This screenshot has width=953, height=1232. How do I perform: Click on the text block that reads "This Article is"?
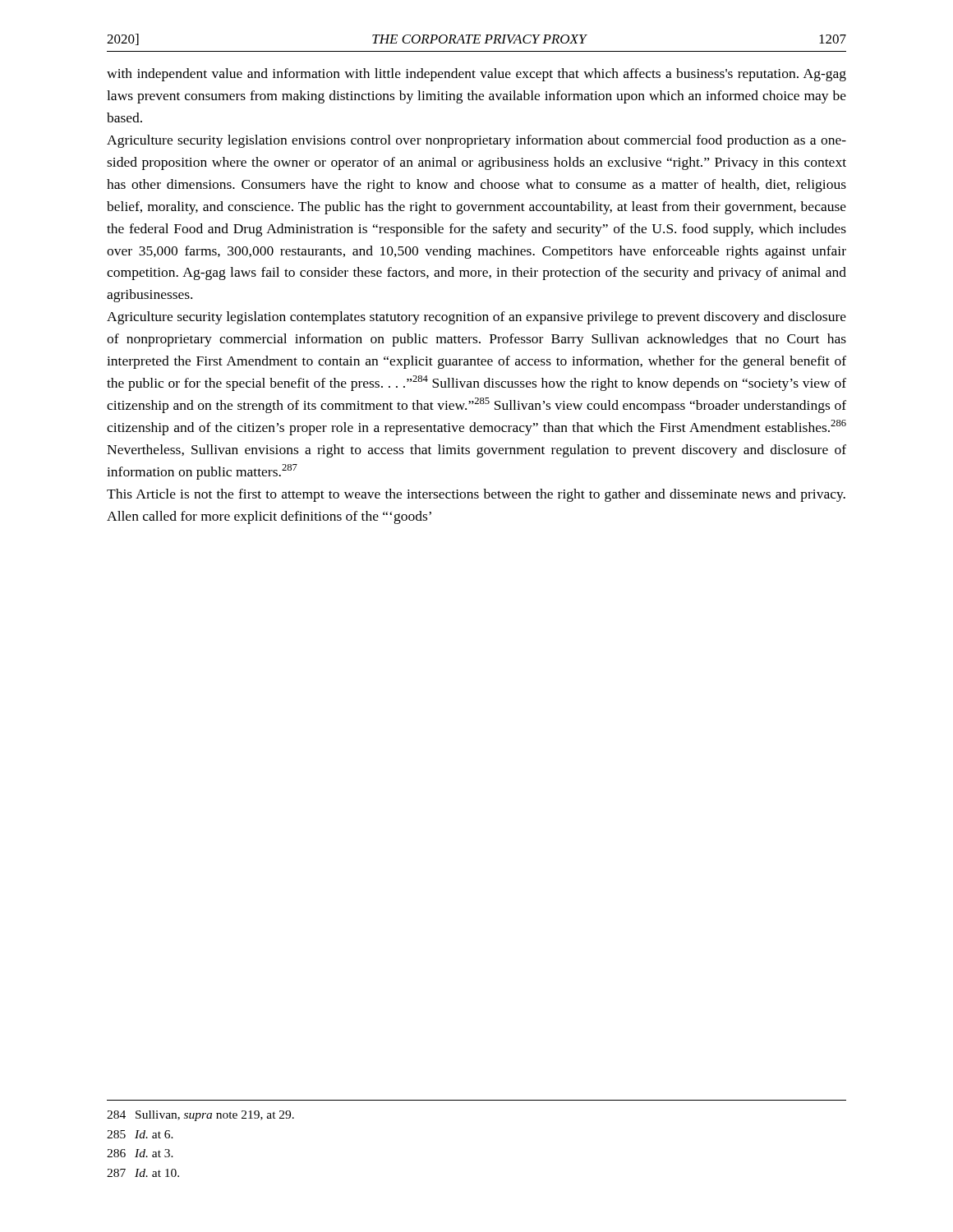[x=476, y=505]
